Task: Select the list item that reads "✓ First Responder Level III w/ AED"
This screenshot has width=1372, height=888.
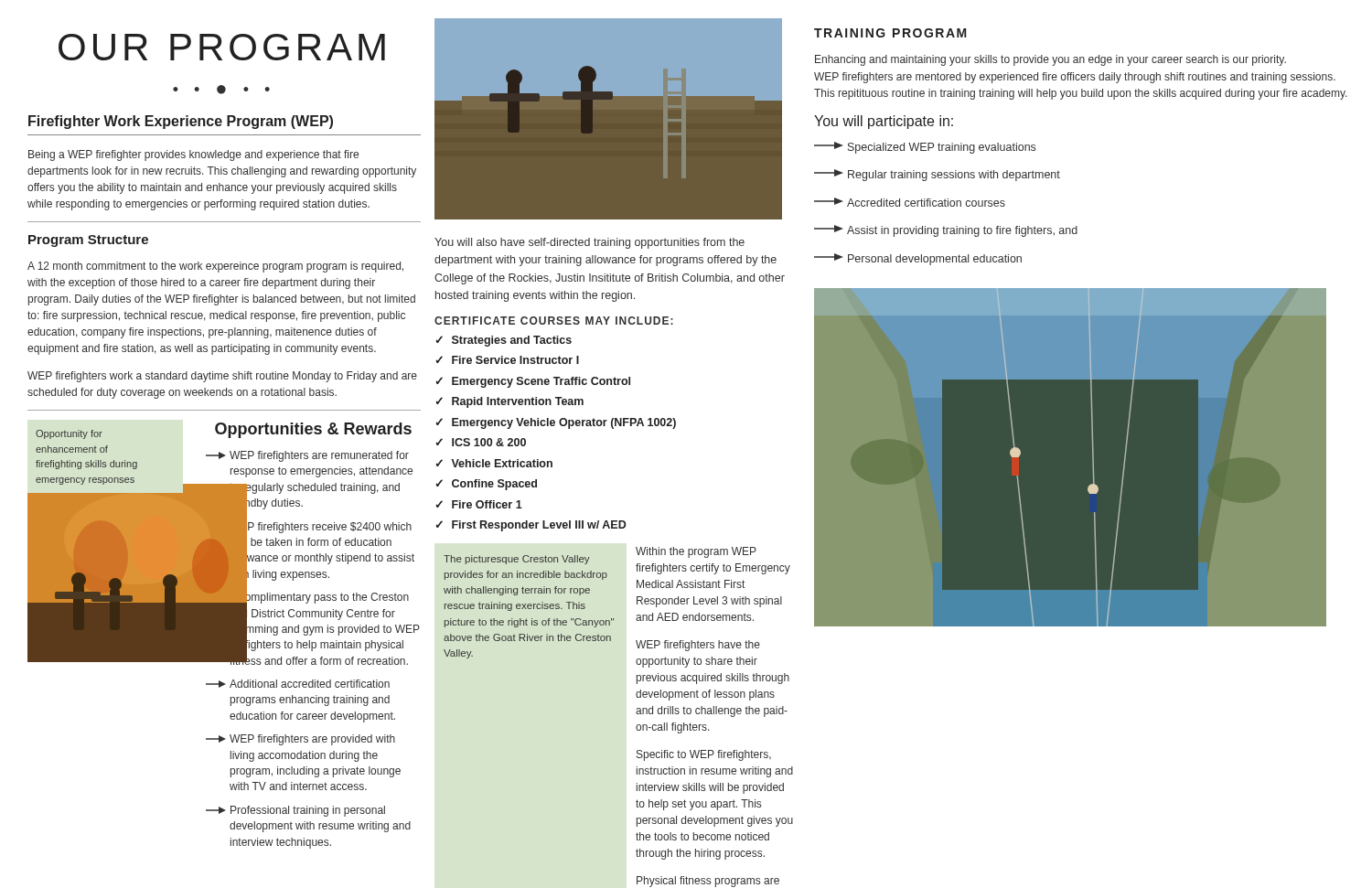Action: (615, 526)
